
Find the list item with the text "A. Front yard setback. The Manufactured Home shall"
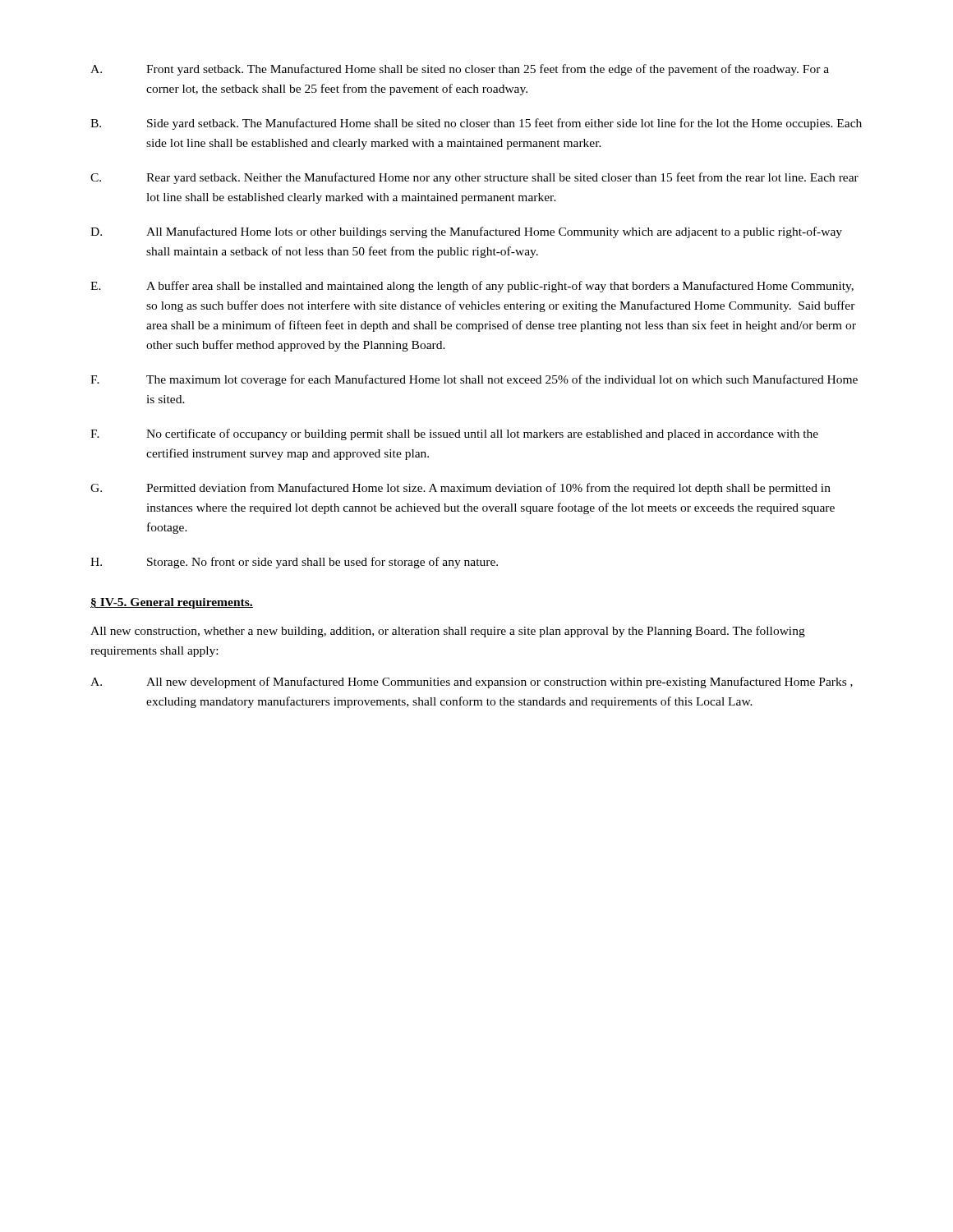pyautogui.click(x=476, y=79)
